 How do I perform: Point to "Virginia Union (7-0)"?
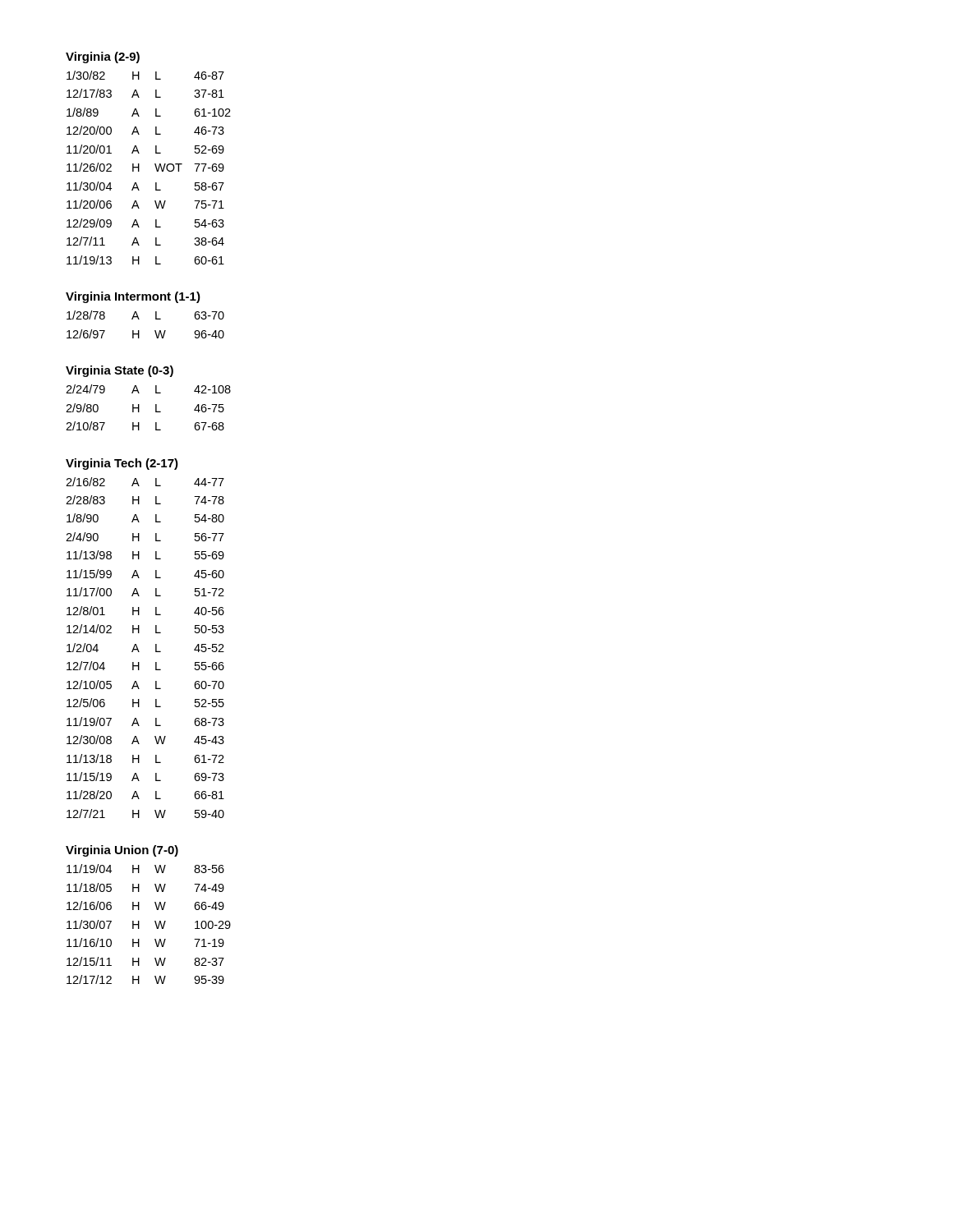(x=122, y=850)
